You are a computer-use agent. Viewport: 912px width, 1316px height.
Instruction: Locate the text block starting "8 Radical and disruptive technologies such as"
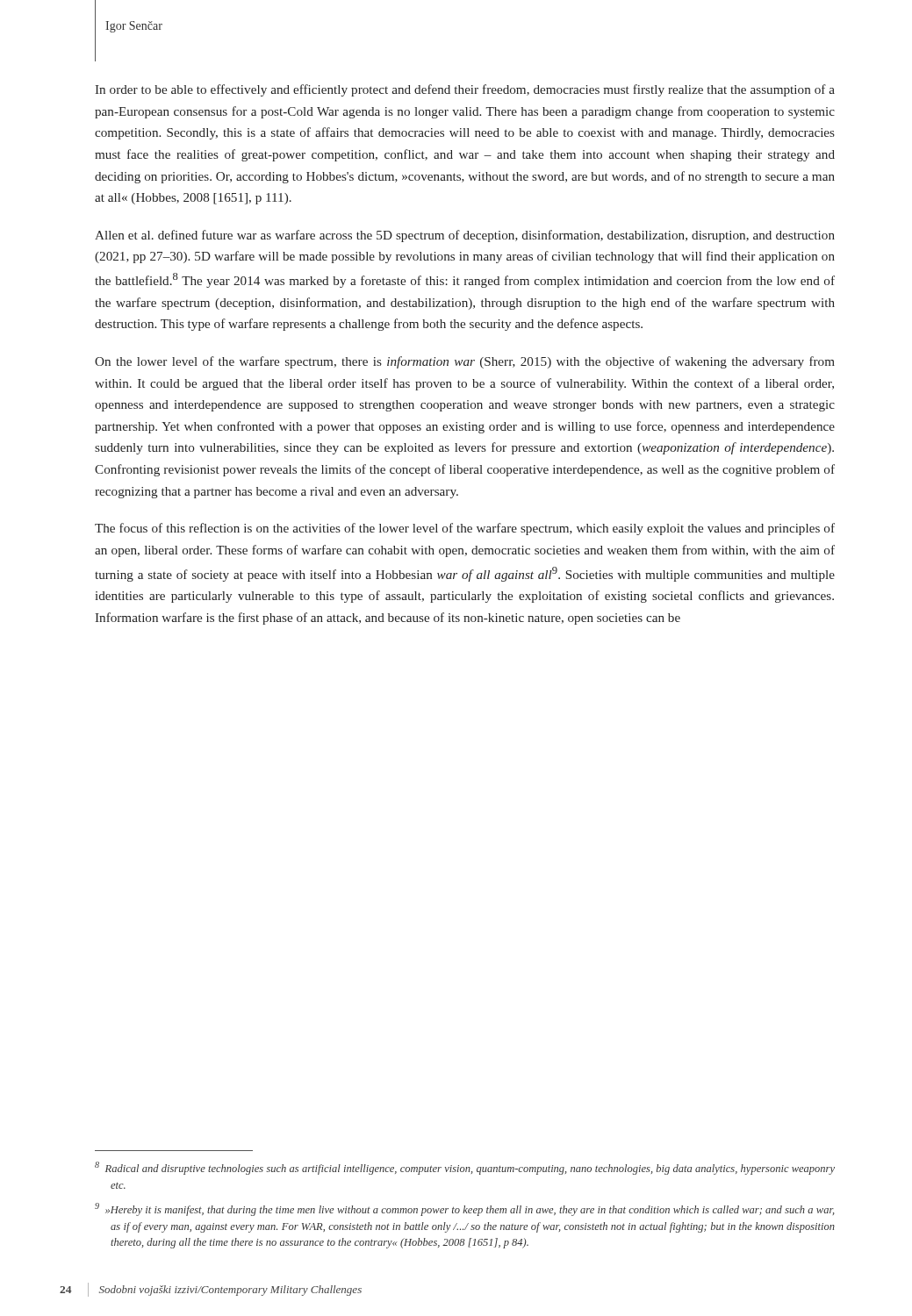465,1176
